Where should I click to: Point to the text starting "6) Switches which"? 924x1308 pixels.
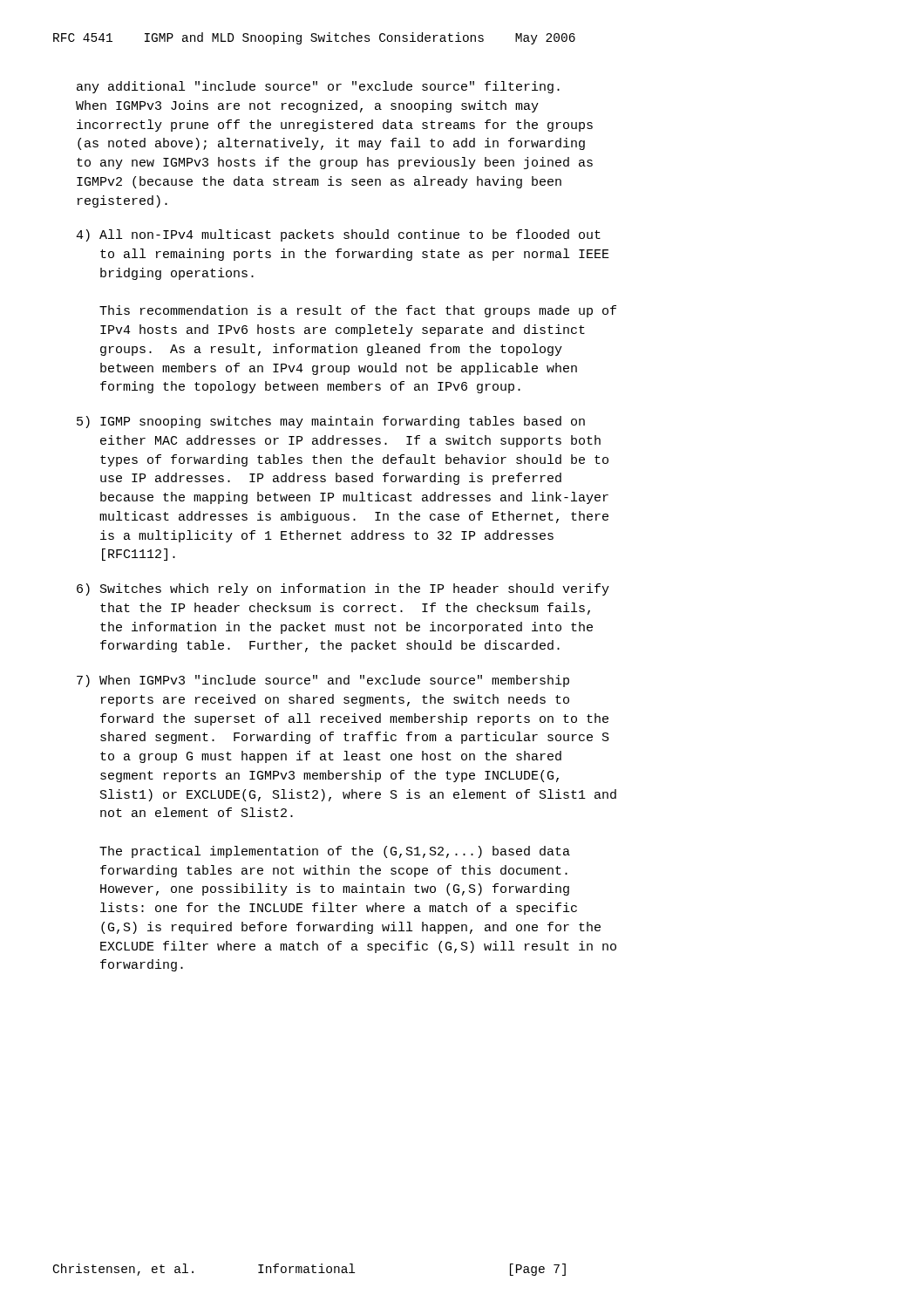point(331,618)
